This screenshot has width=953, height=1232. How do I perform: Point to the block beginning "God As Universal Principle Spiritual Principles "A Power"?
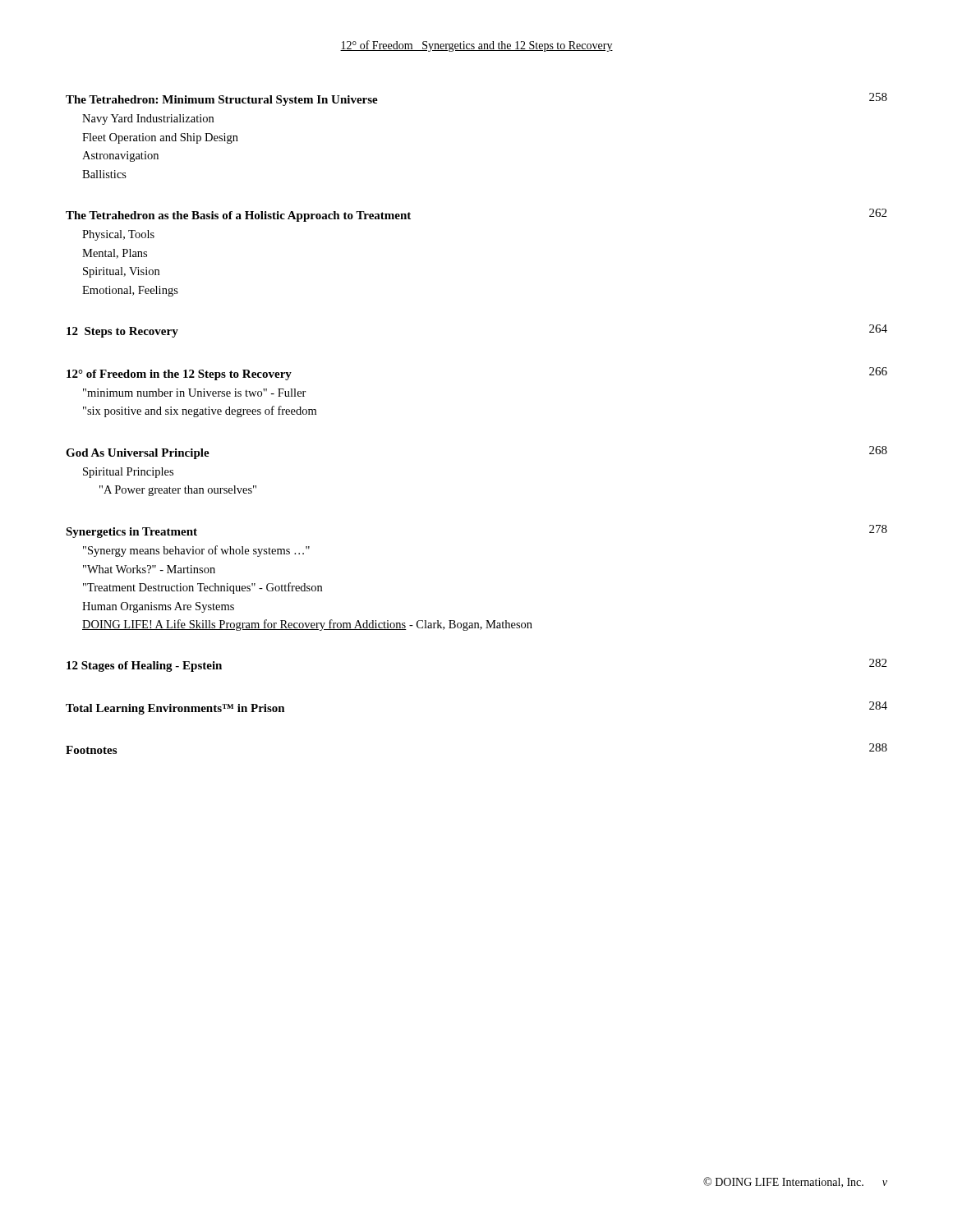(x=128, y=452)
